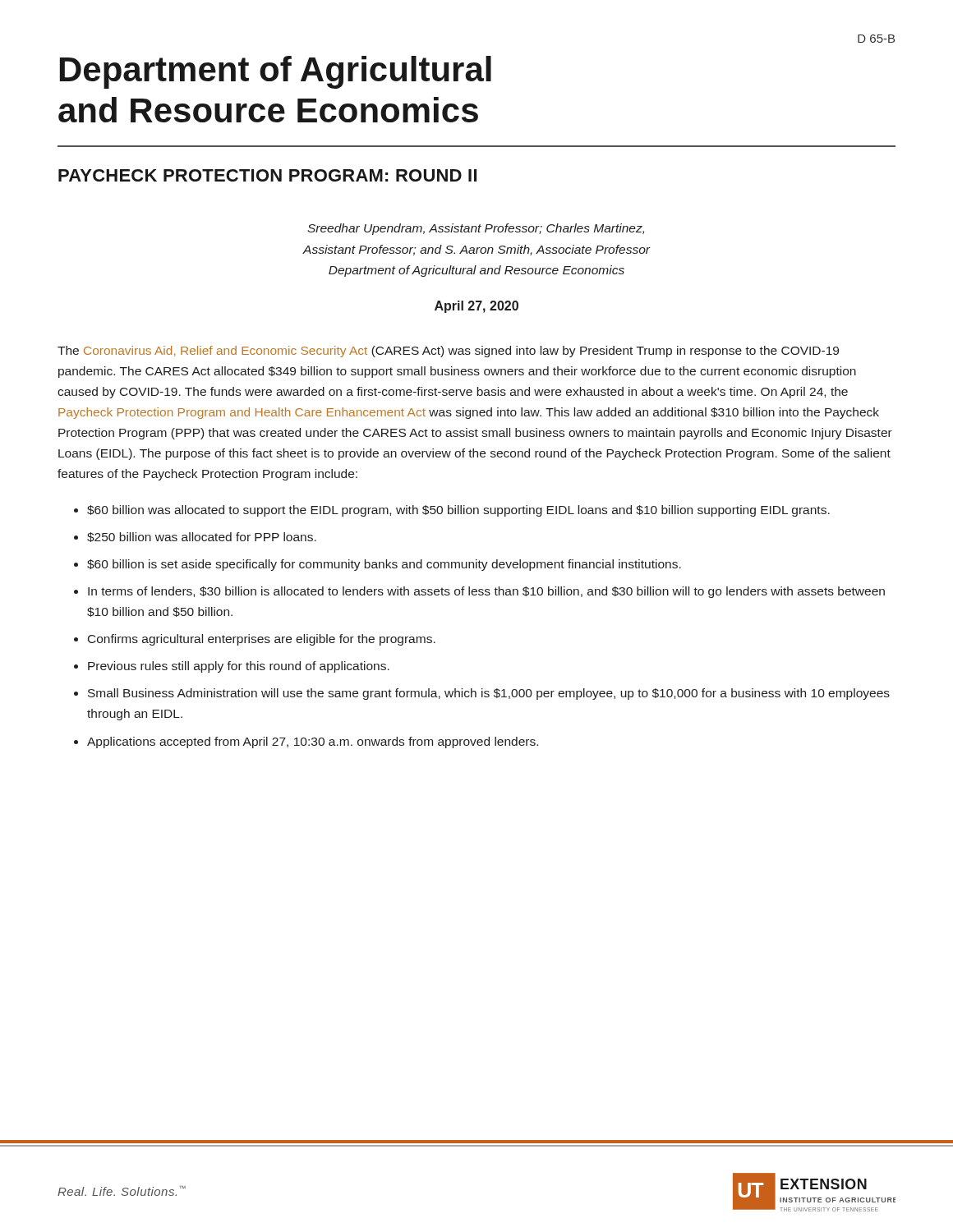Point to the region starting "$60 billion is set aside specifically for community"
This screenshot has width=953, height=1232.
(384, 564)
